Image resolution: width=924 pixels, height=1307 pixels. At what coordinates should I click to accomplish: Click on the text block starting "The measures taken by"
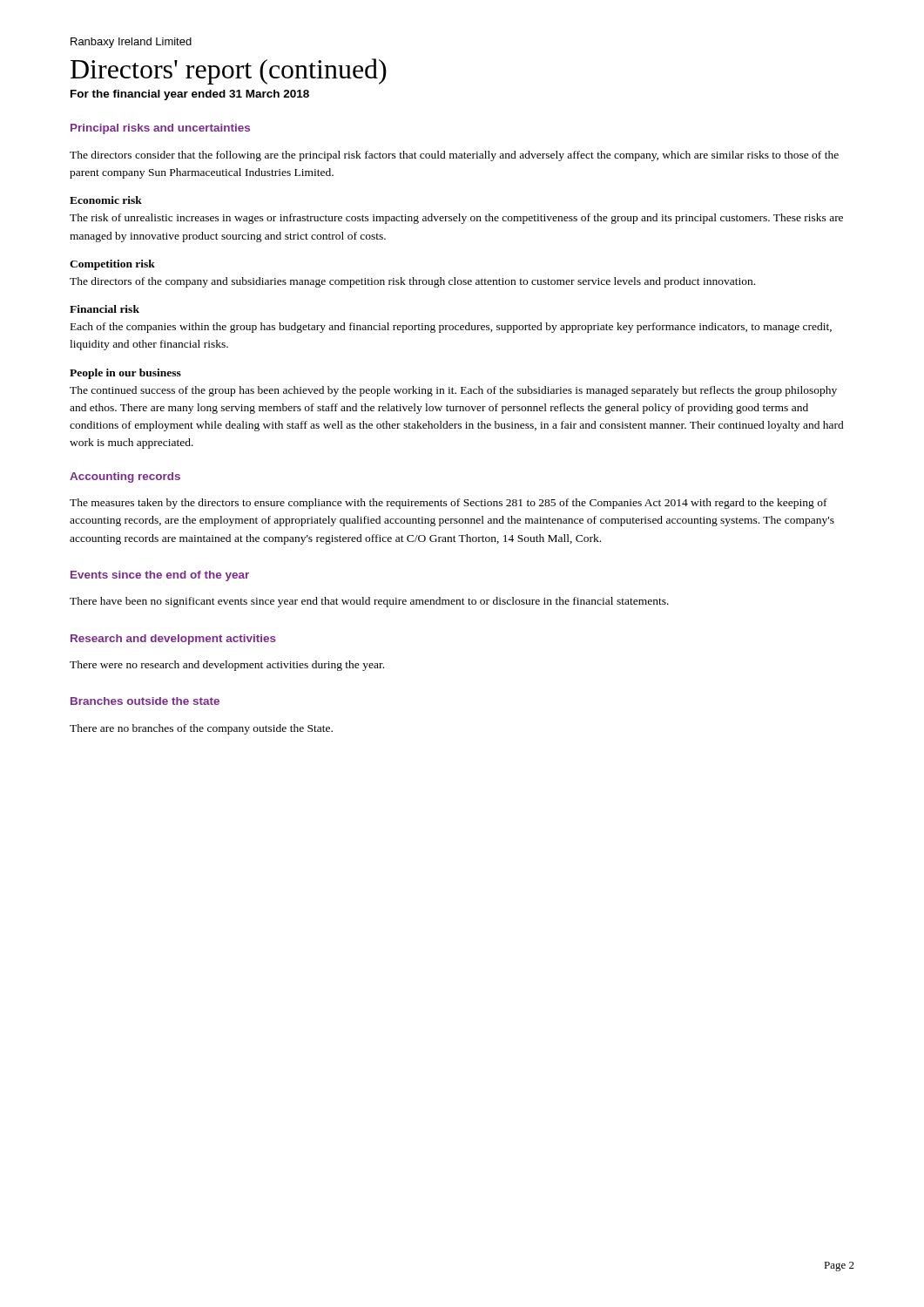click(462, 521)
